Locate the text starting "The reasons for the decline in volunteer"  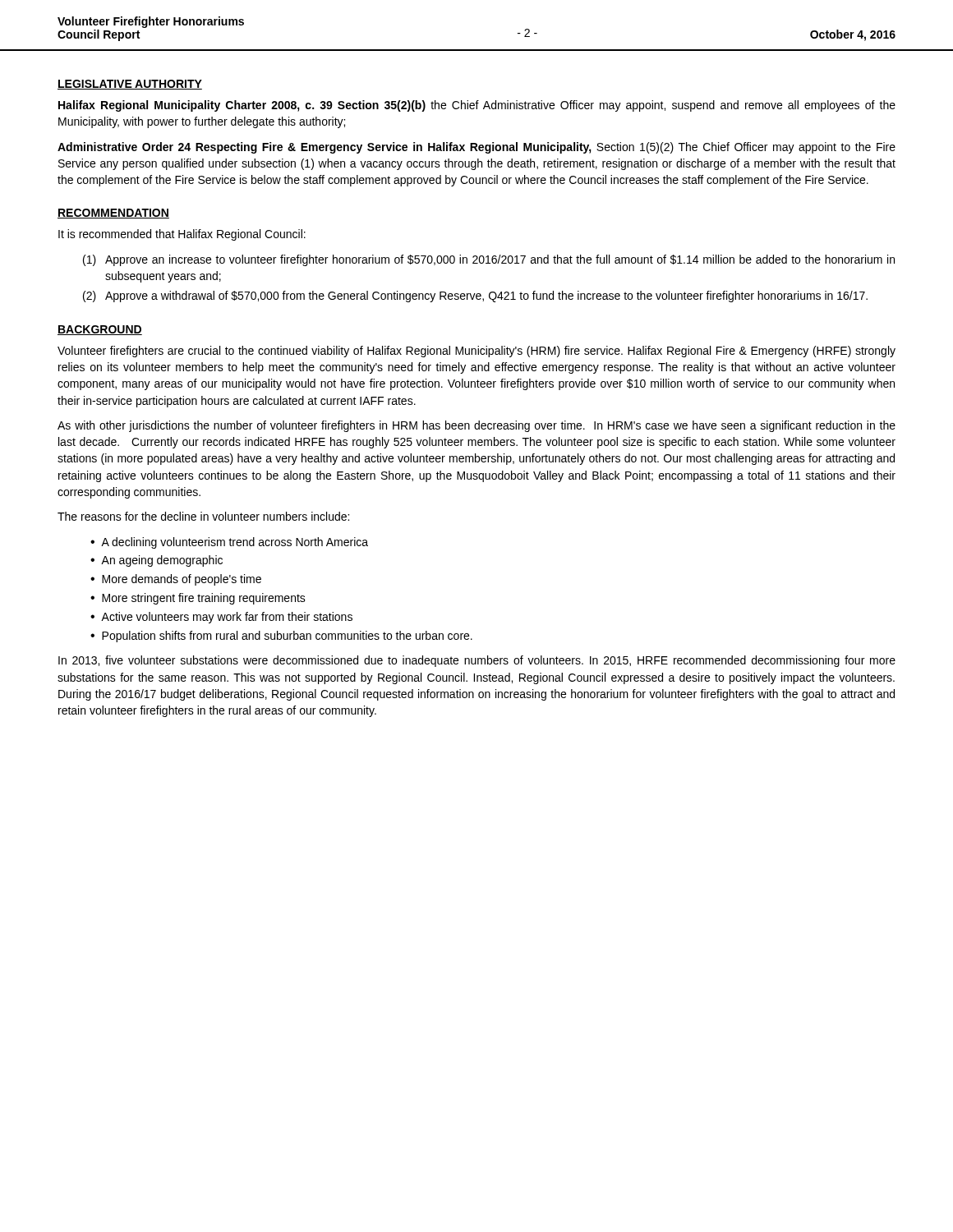204,517
